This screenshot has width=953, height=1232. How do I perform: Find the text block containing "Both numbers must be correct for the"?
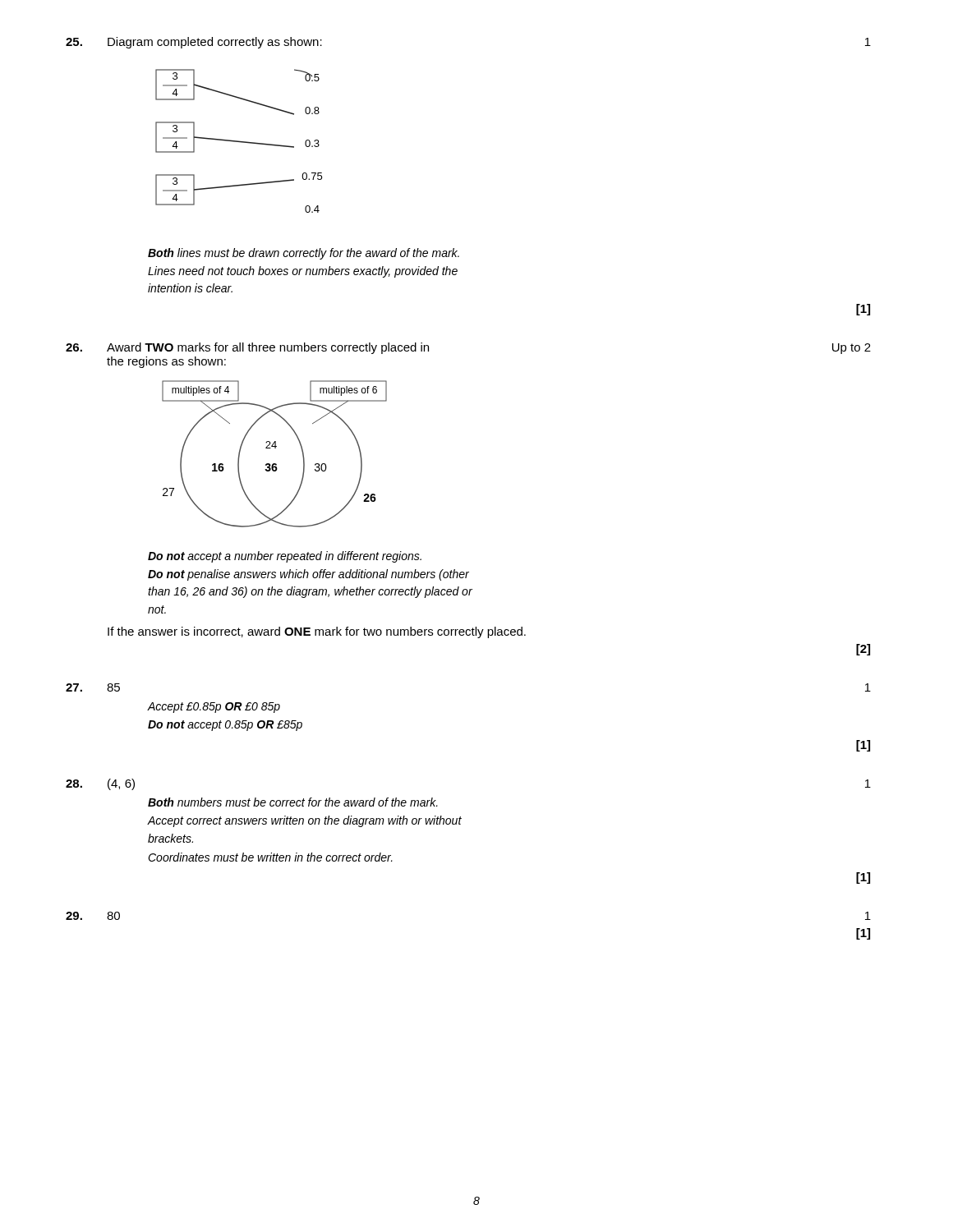point(305,830)
